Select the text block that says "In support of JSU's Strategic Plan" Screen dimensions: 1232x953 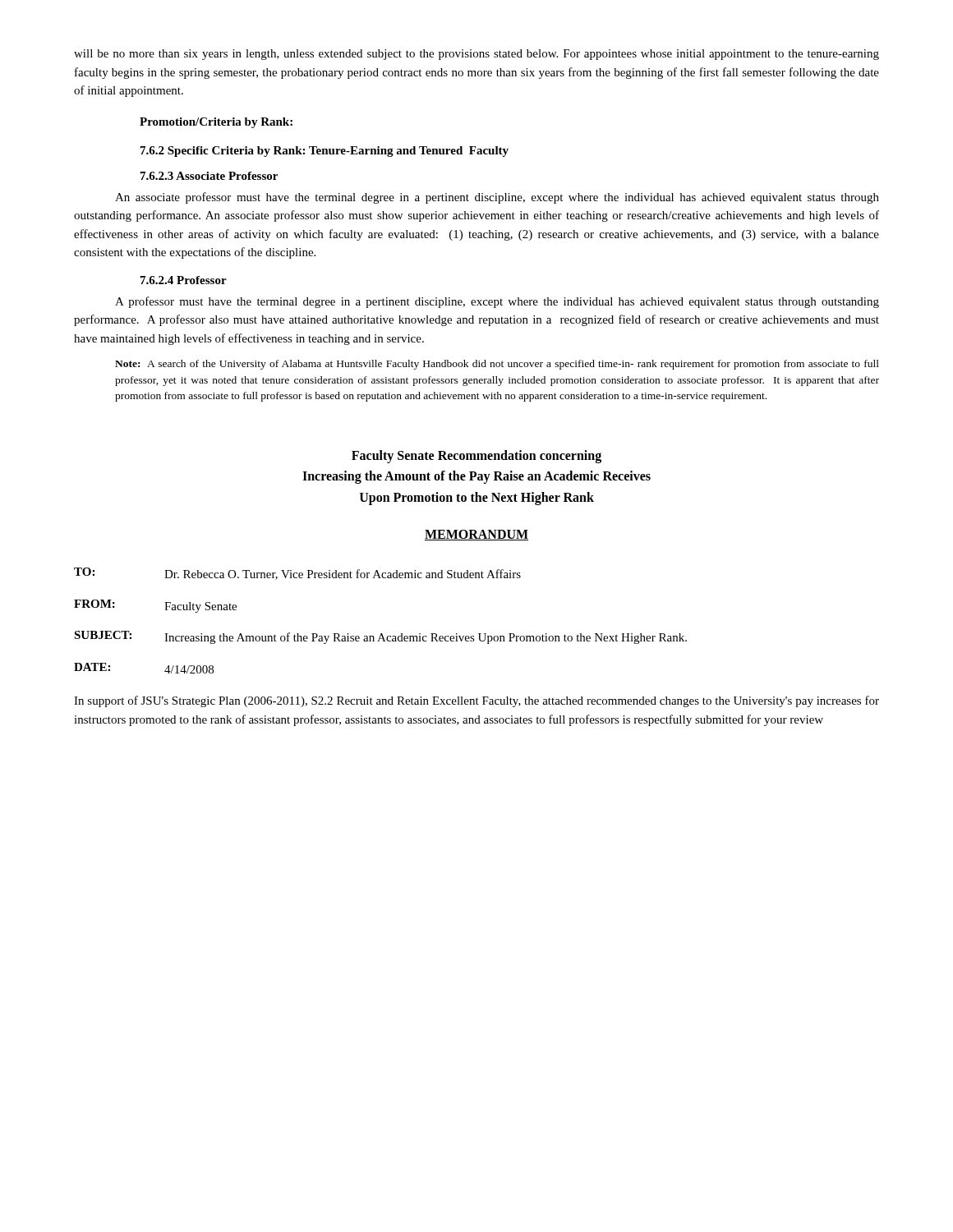click(x=476, y=710)
